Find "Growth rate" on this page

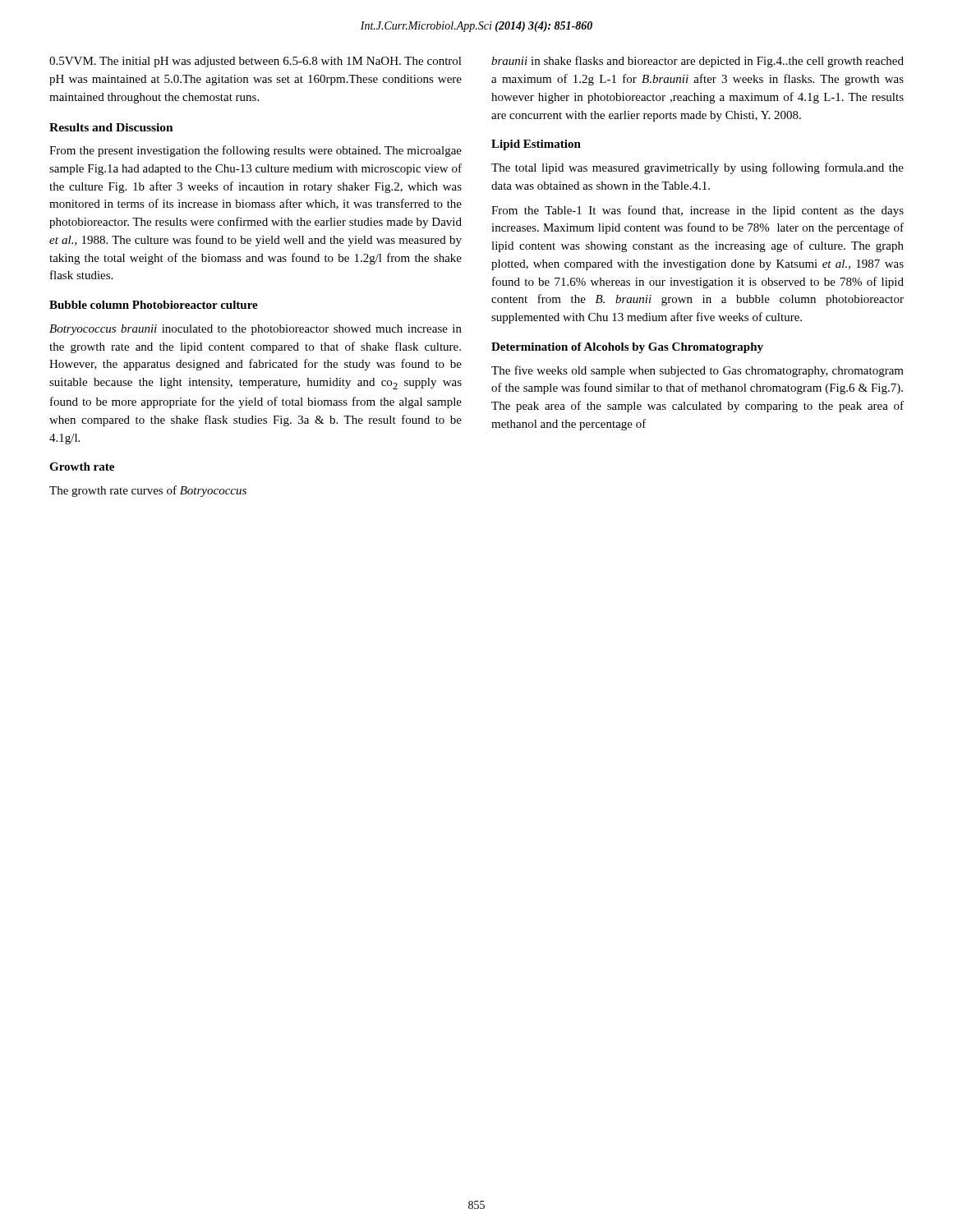82,467
